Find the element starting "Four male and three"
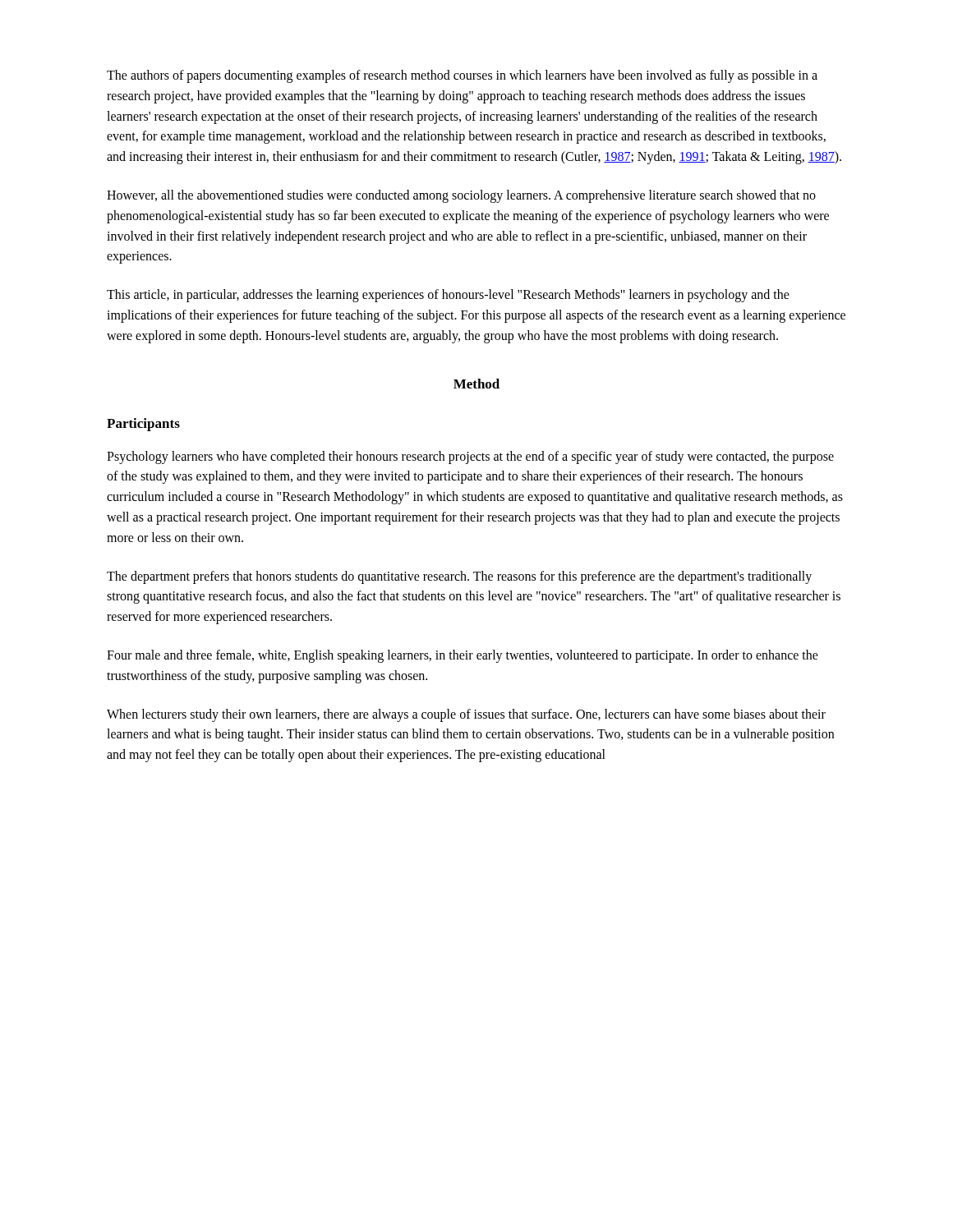Screen dimensions: 1232x953 click(462, 665)
